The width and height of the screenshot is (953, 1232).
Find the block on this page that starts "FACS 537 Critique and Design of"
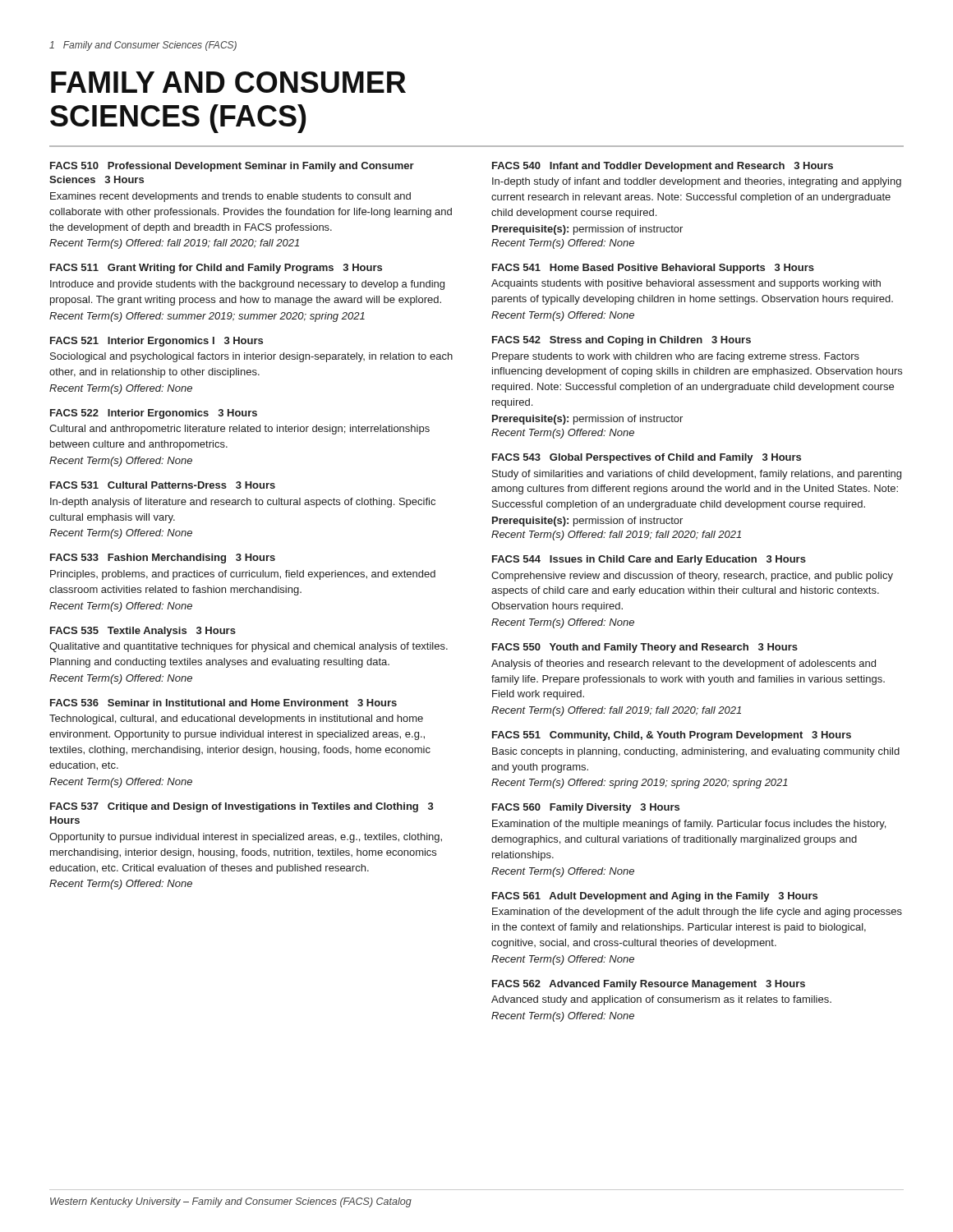point(255,844)
